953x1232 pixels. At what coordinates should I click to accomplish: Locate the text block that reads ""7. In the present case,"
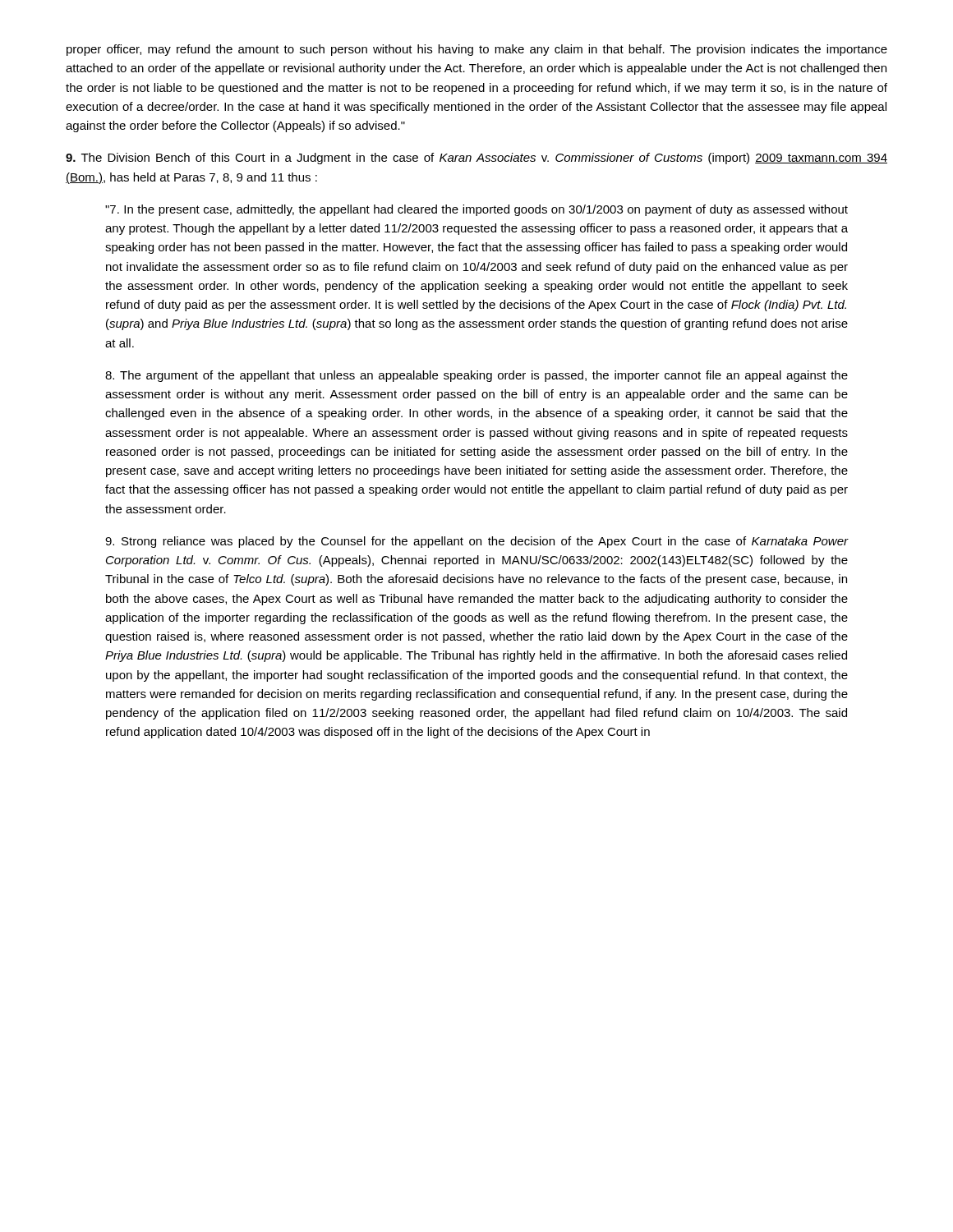point(476,276)
